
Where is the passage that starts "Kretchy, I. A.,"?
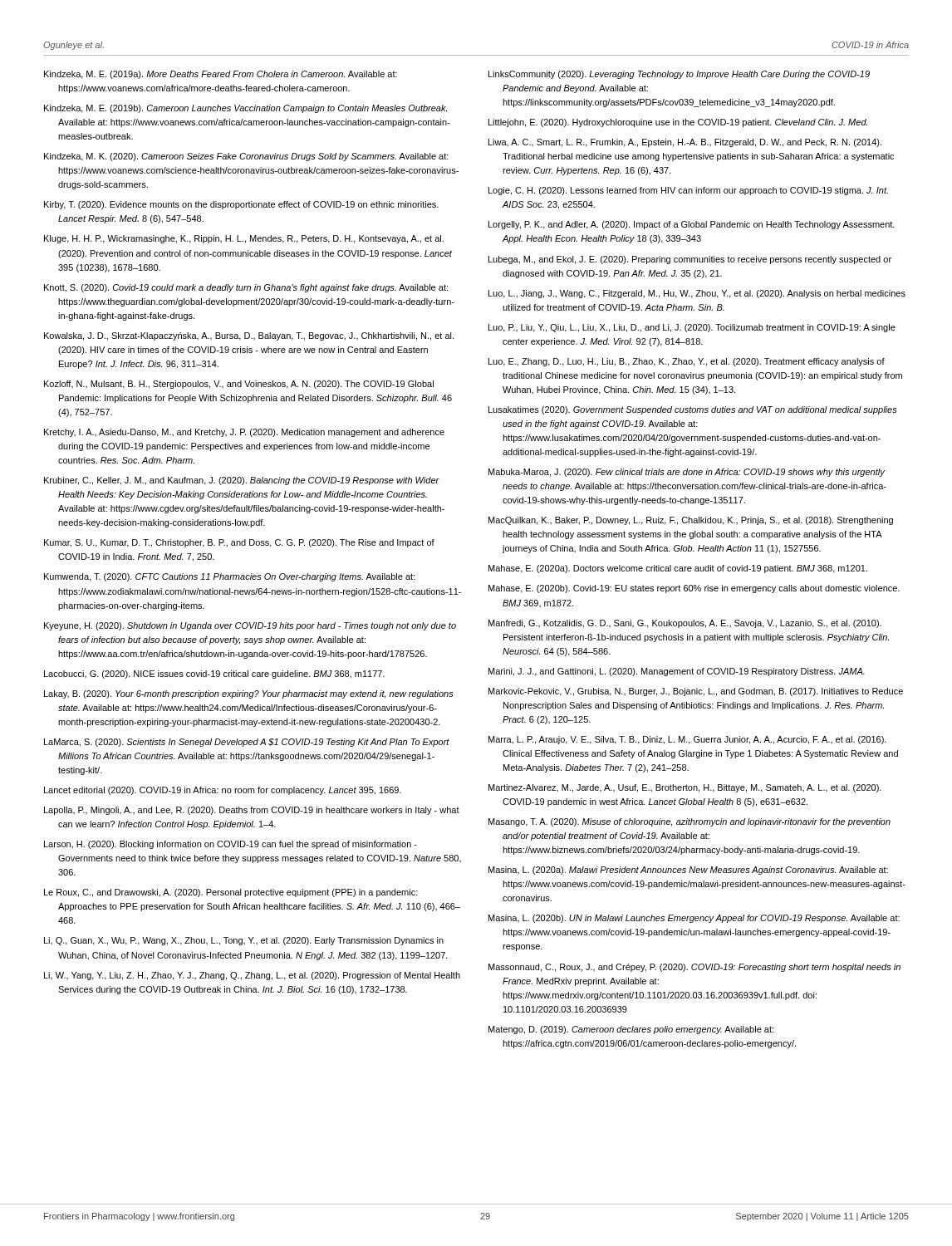click(244, 446)
